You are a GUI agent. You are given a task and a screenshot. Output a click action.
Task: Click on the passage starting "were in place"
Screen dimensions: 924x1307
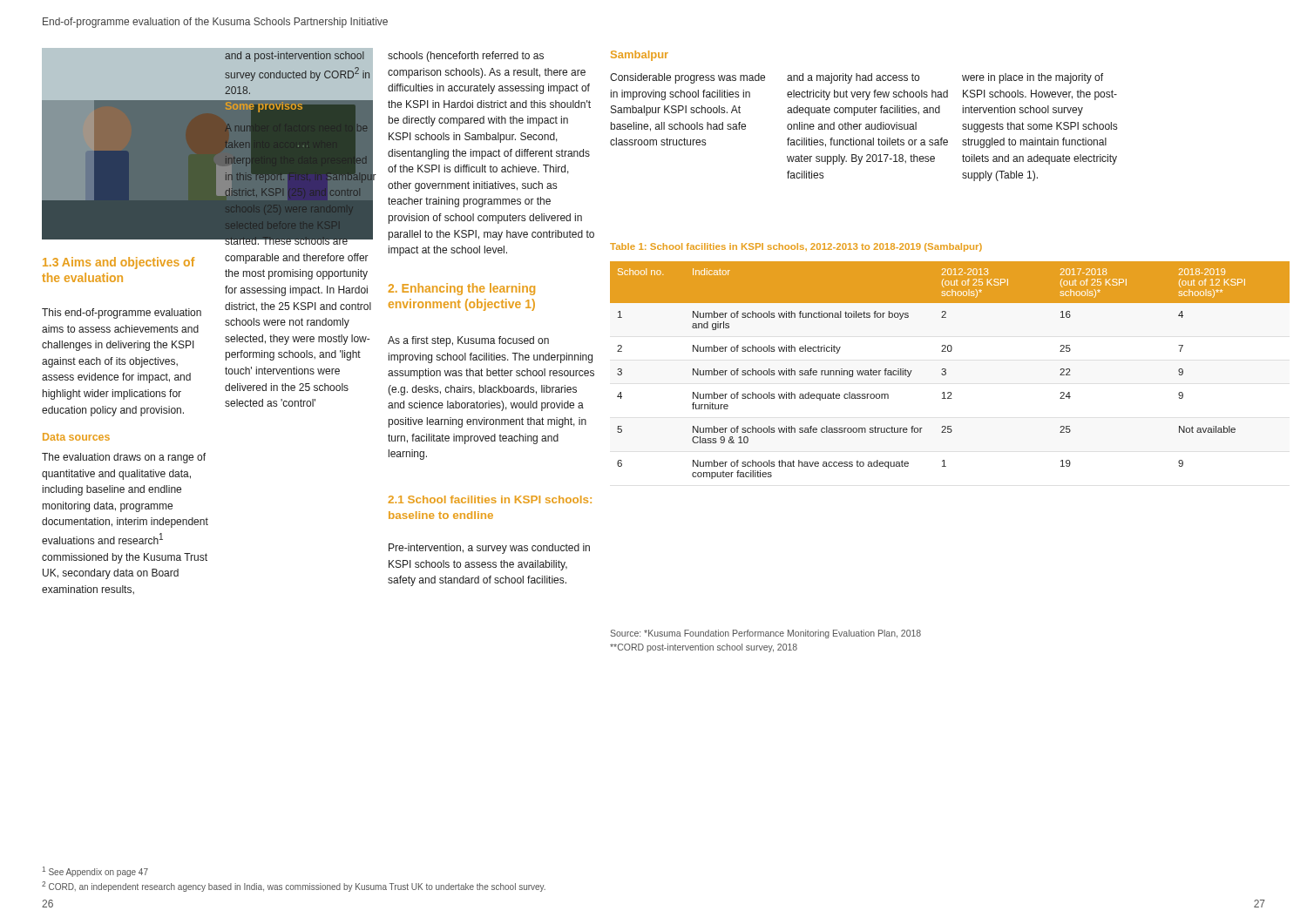pos(1040,126)
